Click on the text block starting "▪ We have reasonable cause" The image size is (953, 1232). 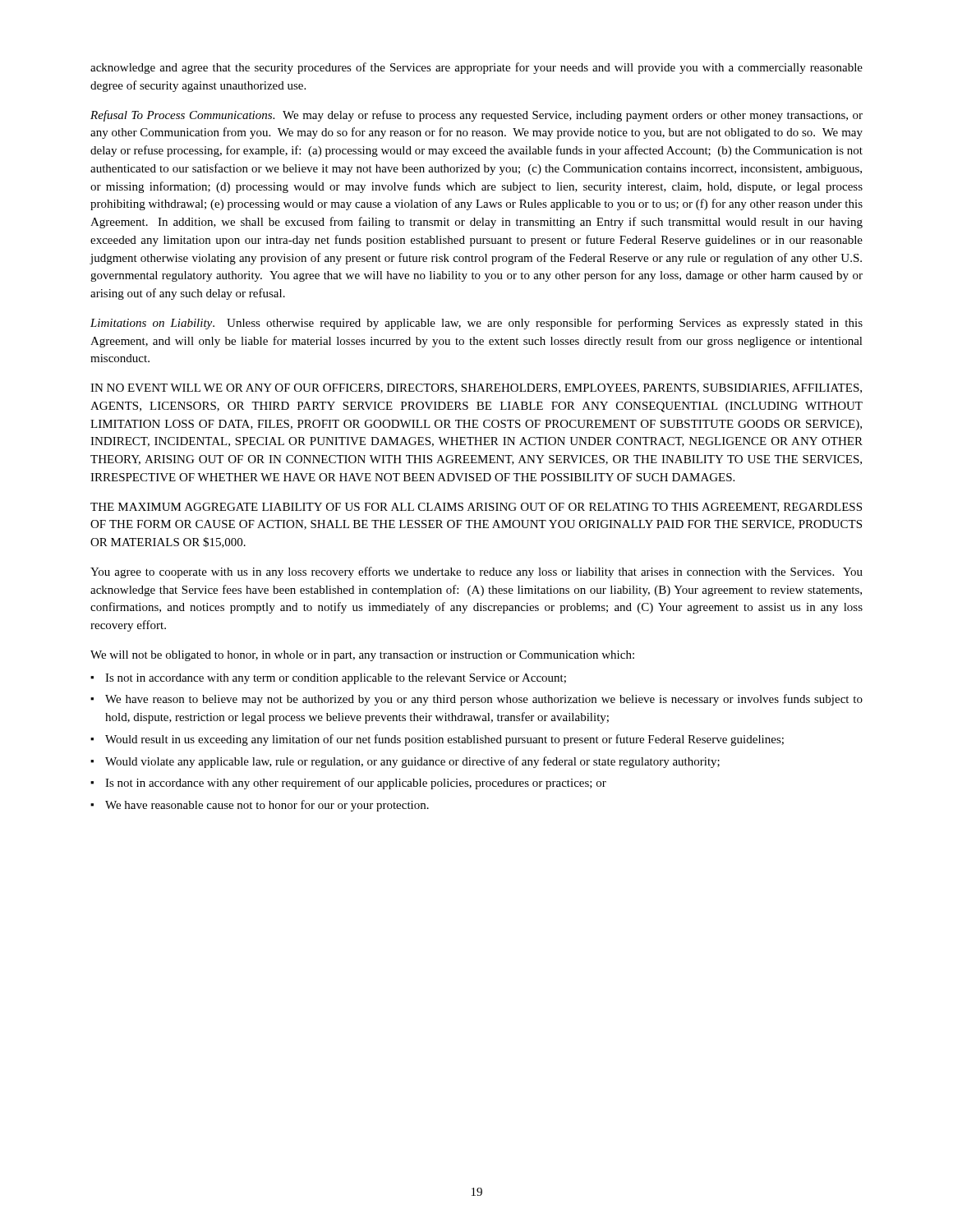pos(260,806)
